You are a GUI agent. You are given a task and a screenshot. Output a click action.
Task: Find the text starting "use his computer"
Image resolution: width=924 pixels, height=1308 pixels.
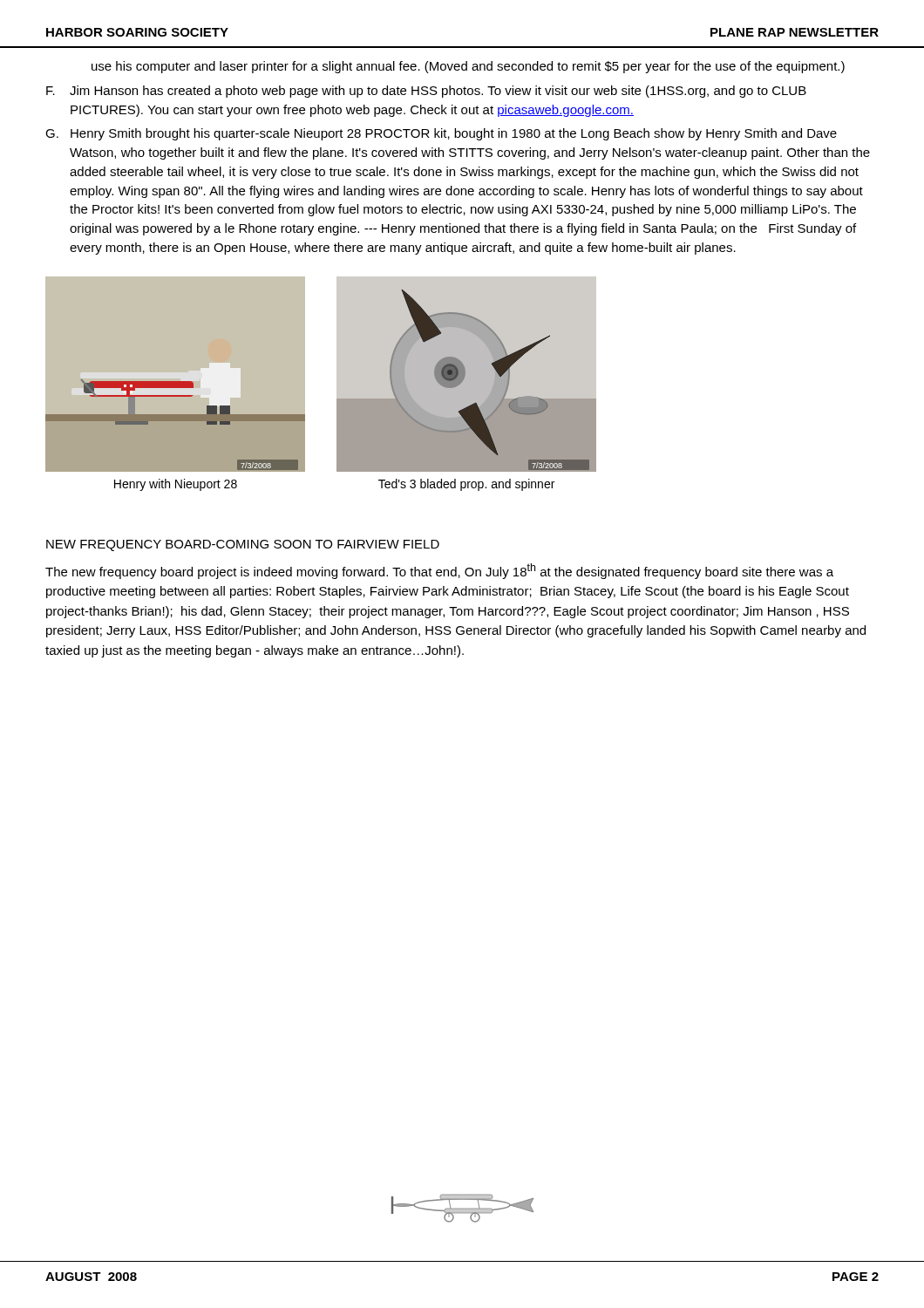[x=468, y=66]
